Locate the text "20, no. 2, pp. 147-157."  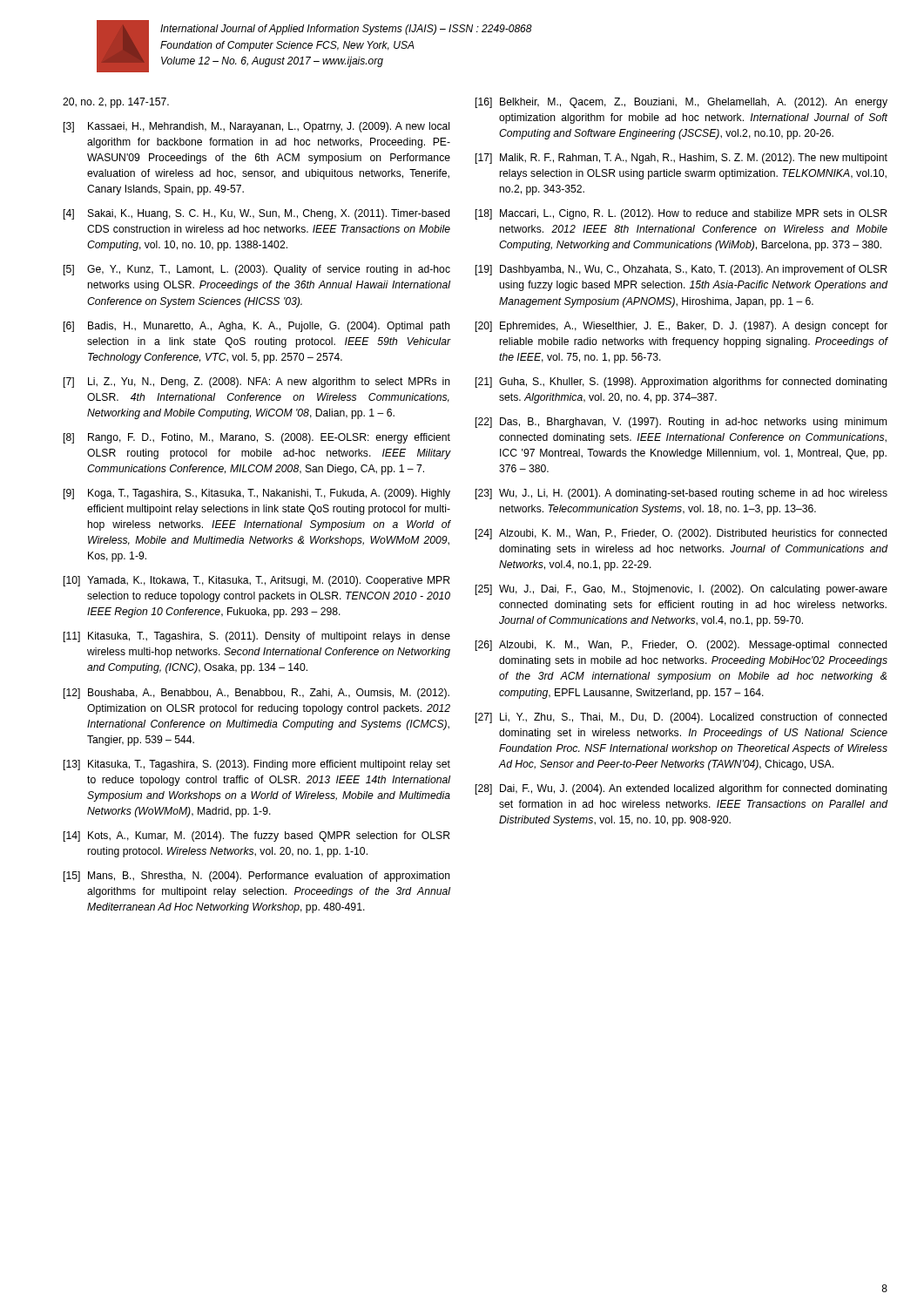click(116, 102)
